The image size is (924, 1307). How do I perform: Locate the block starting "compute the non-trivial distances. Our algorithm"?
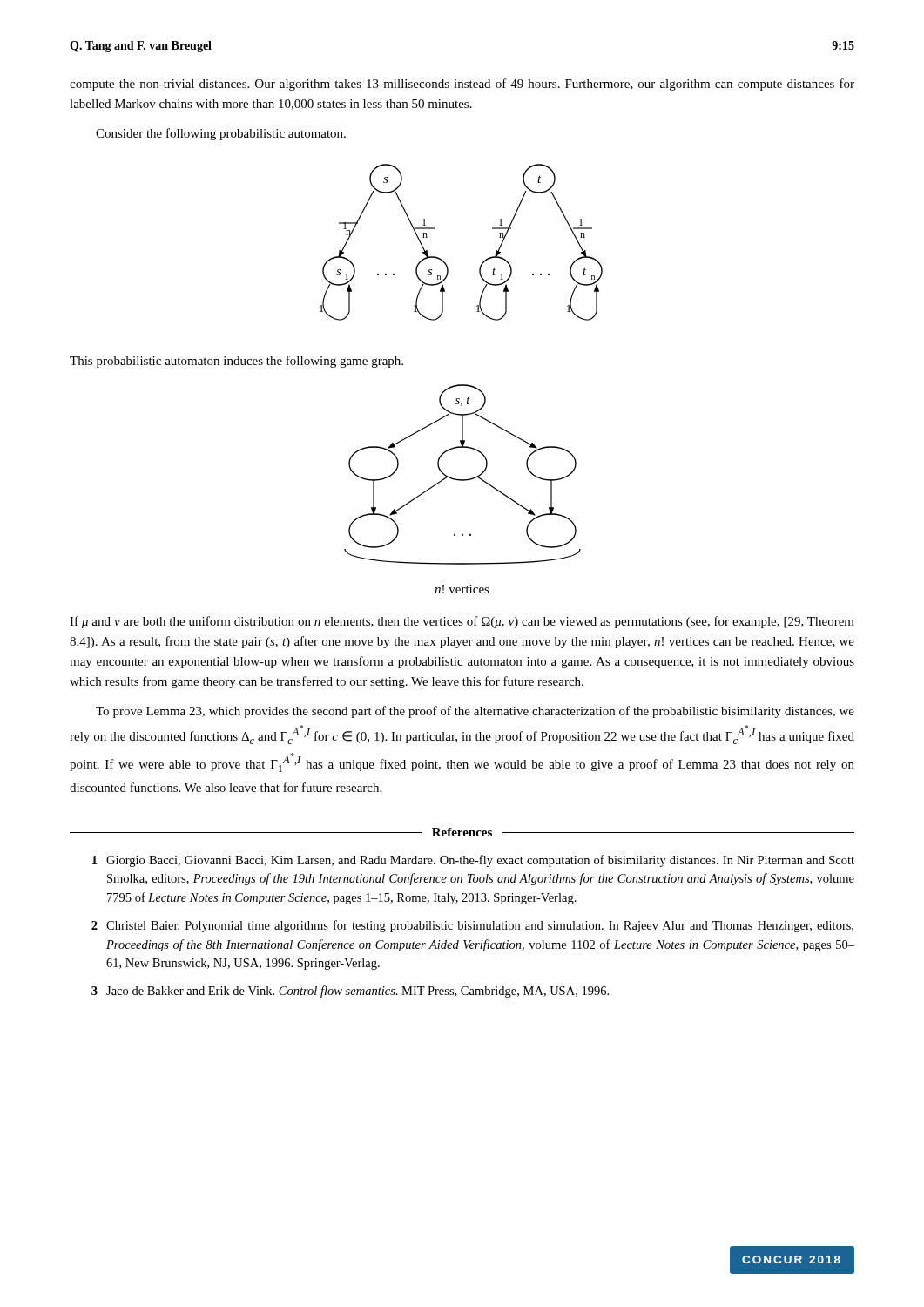tap(462, 94)
